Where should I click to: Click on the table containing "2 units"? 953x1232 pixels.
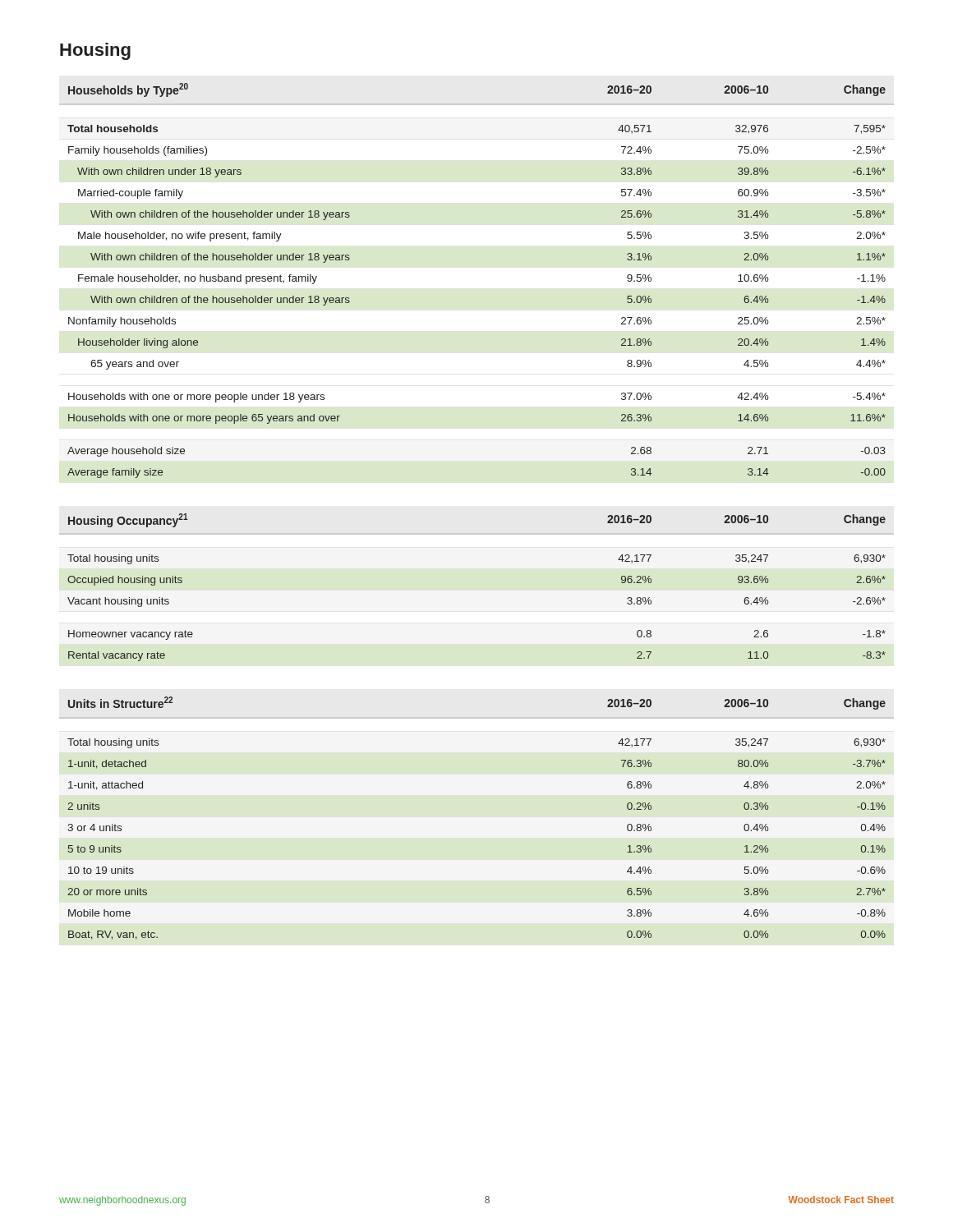[476, 817]
